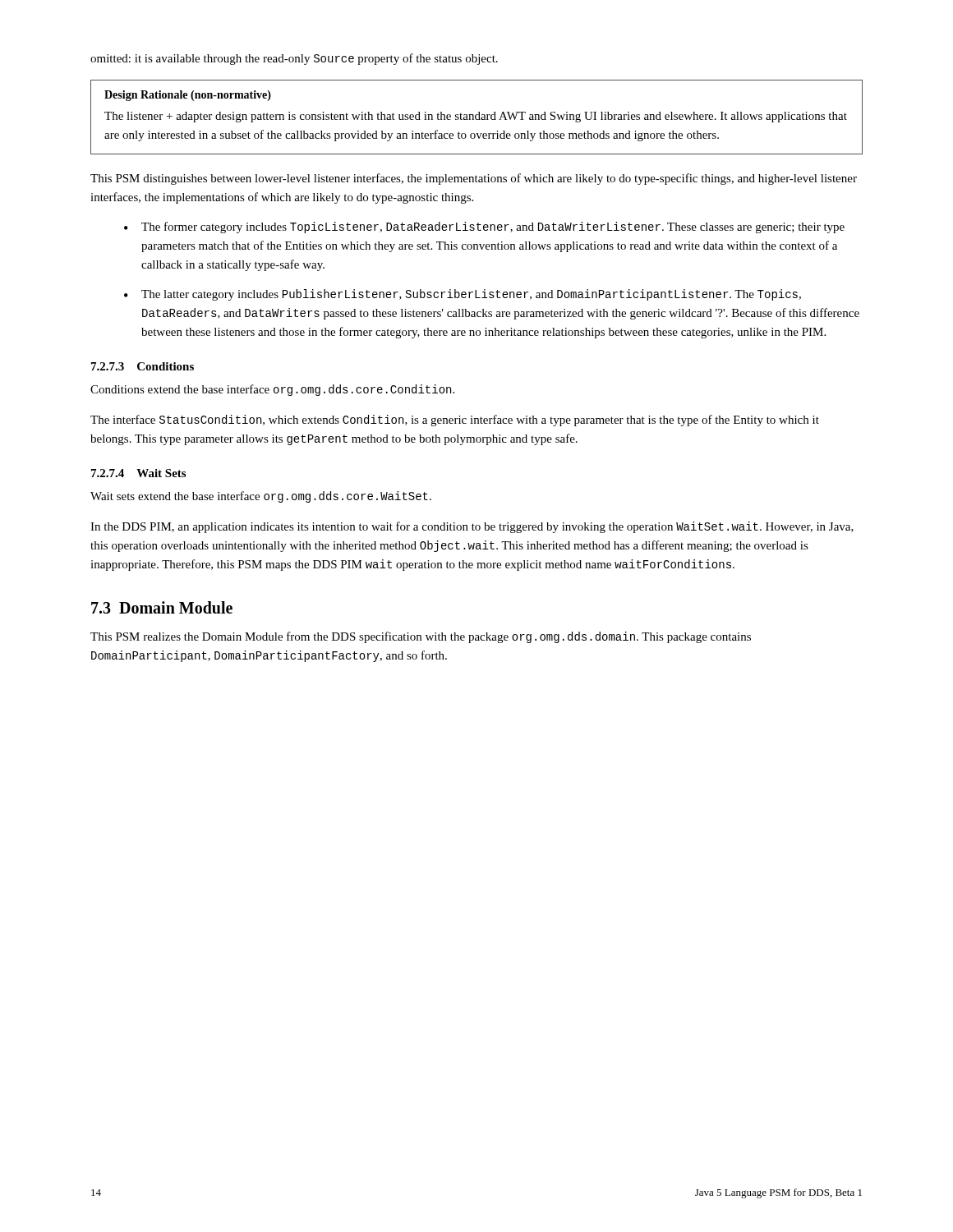Screen dimensions: 1232x953
Task: Point to the block starting "Conditions extend the base interface"
Action: [x=273, y=389]
